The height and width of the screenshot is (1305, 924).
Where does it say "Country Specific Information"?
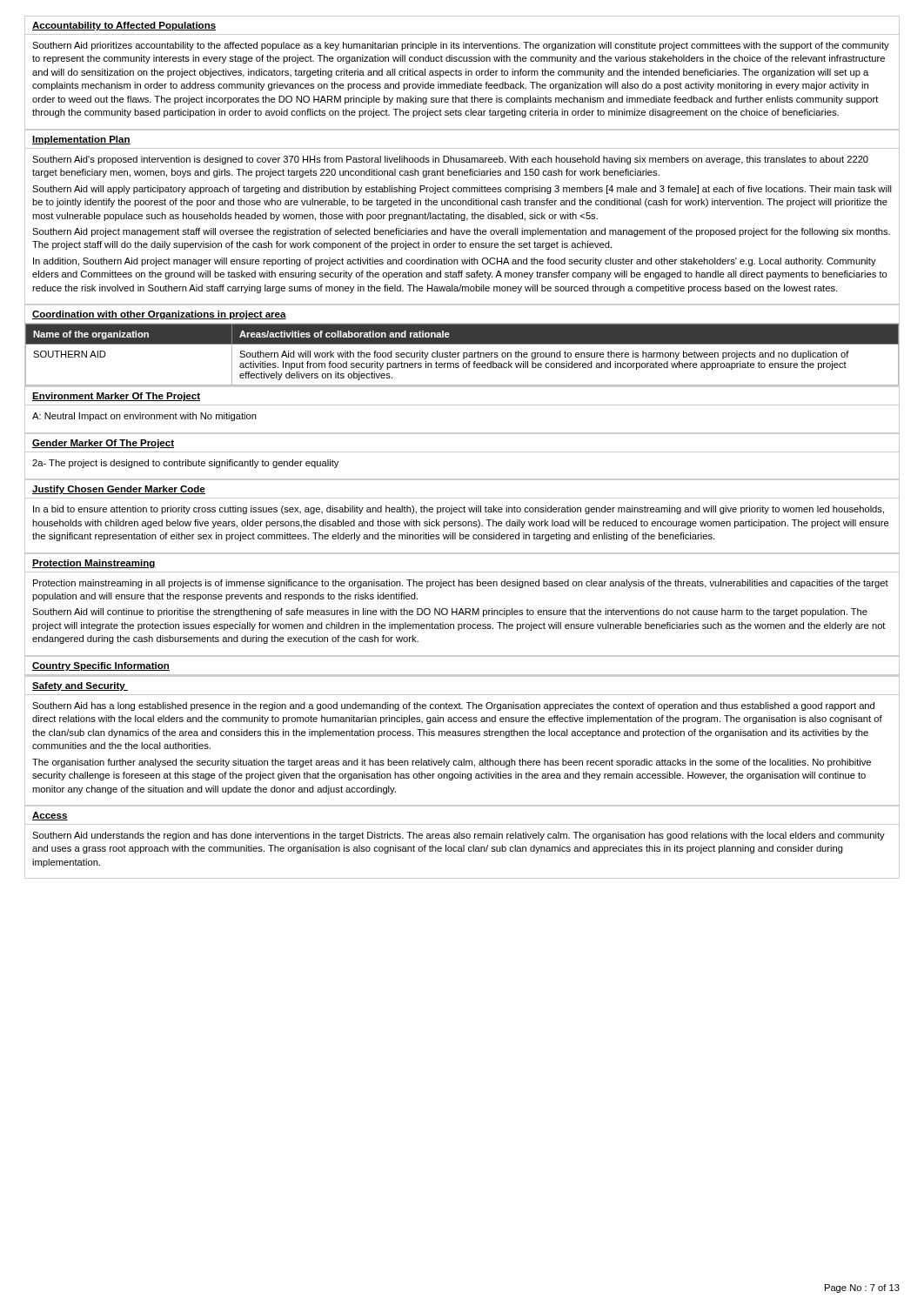(x=101, y=665)
